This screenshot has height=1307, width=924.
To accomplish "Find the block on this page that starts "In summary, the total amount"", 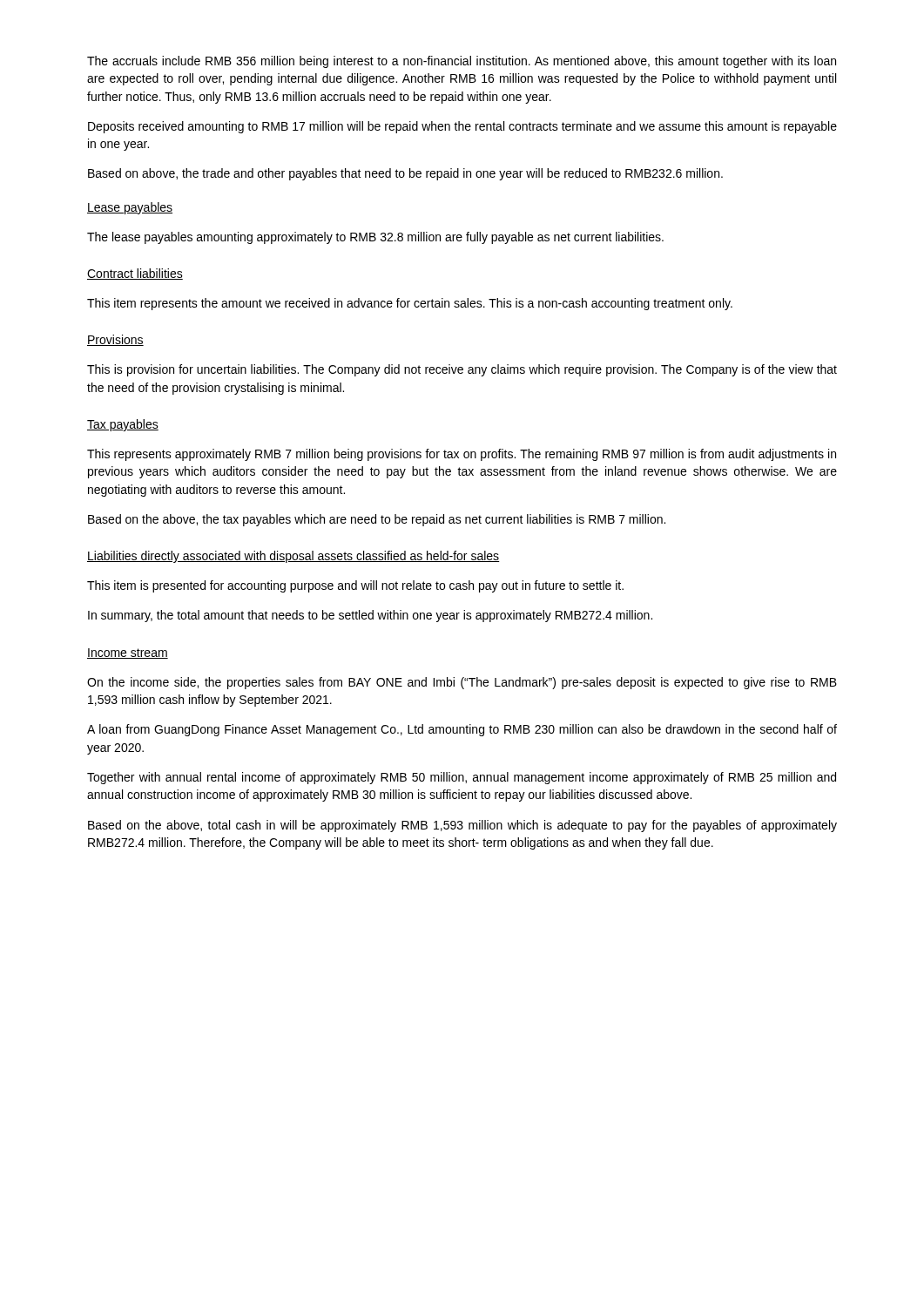I will tap(370, 616).
